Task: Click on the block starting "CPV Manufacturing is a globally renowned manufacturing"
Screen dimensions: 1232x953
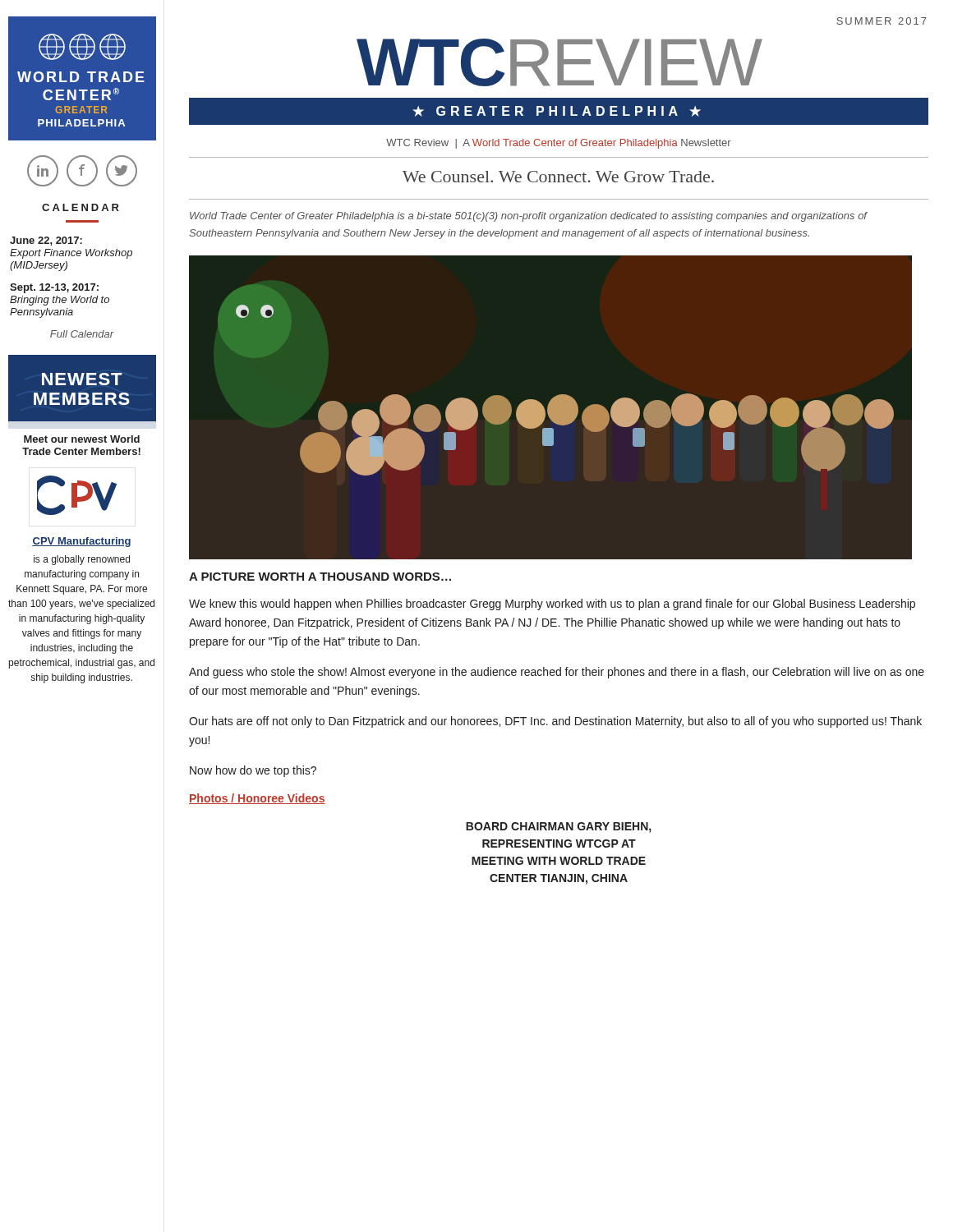Action: (82, 609)
